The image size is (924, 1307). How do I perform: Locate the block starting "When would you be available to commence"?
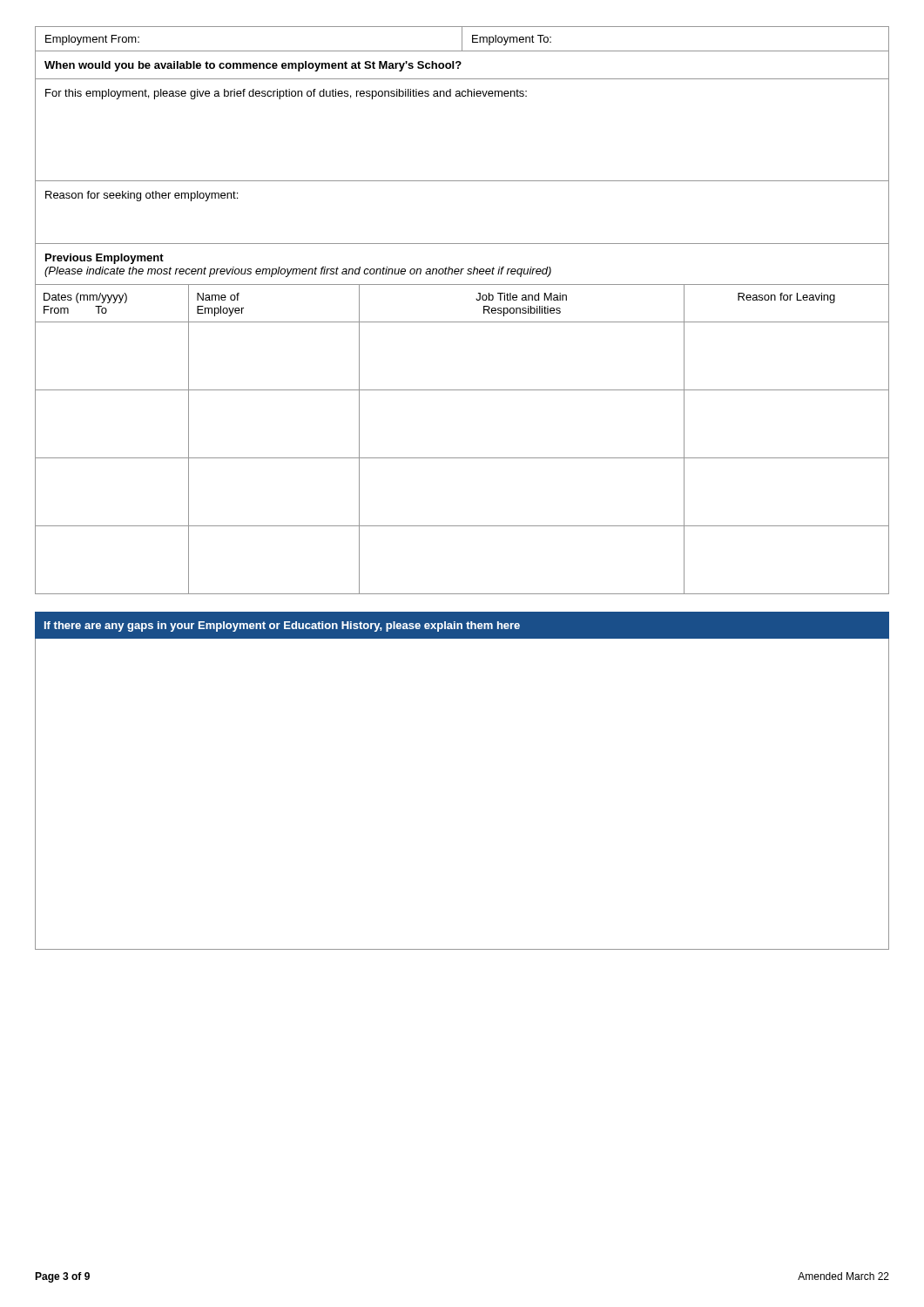253,65
